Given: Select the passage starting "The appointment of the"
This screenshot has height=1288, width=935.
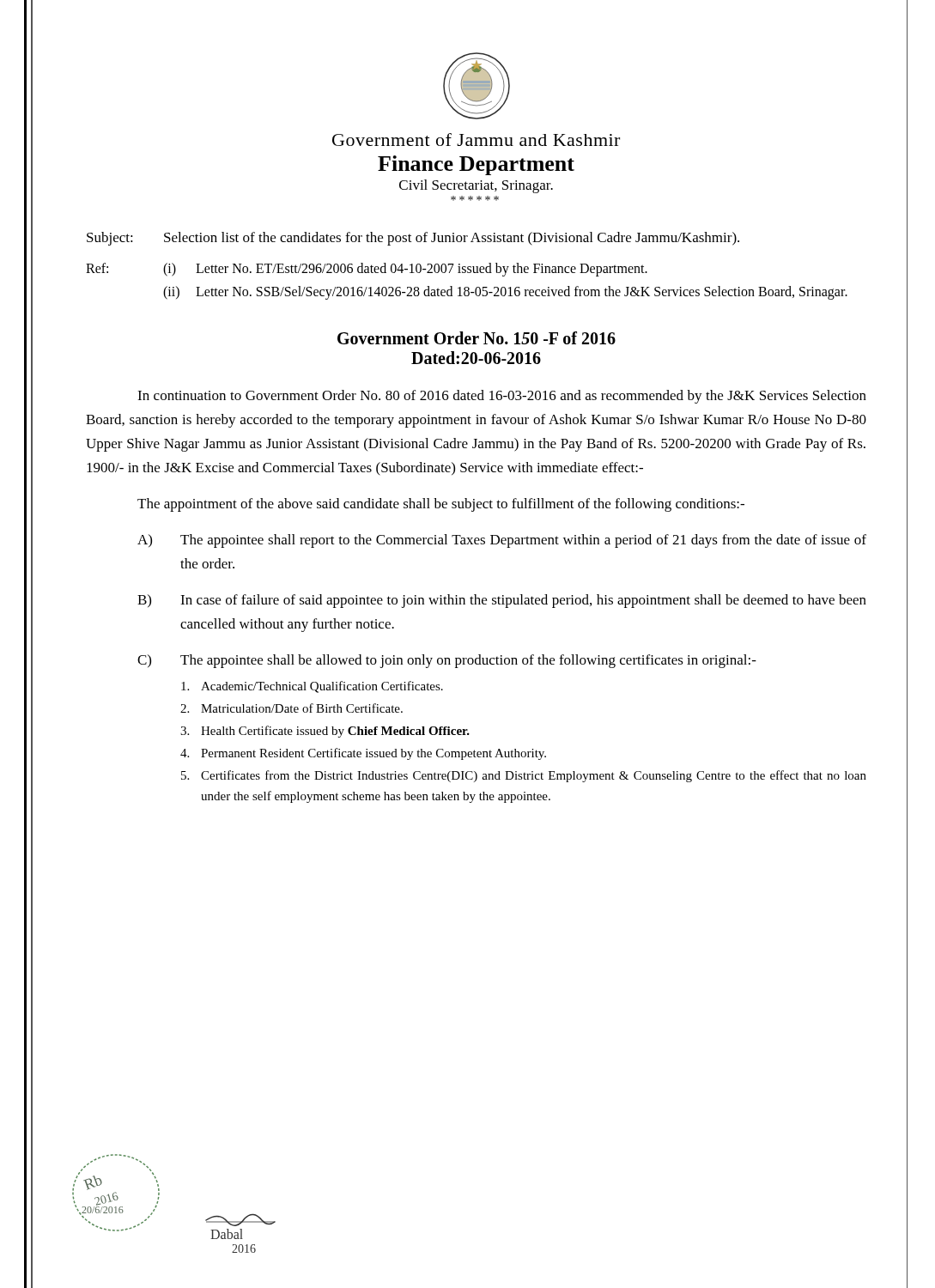Looking at the screenshot, I should [x=441, y=503].
